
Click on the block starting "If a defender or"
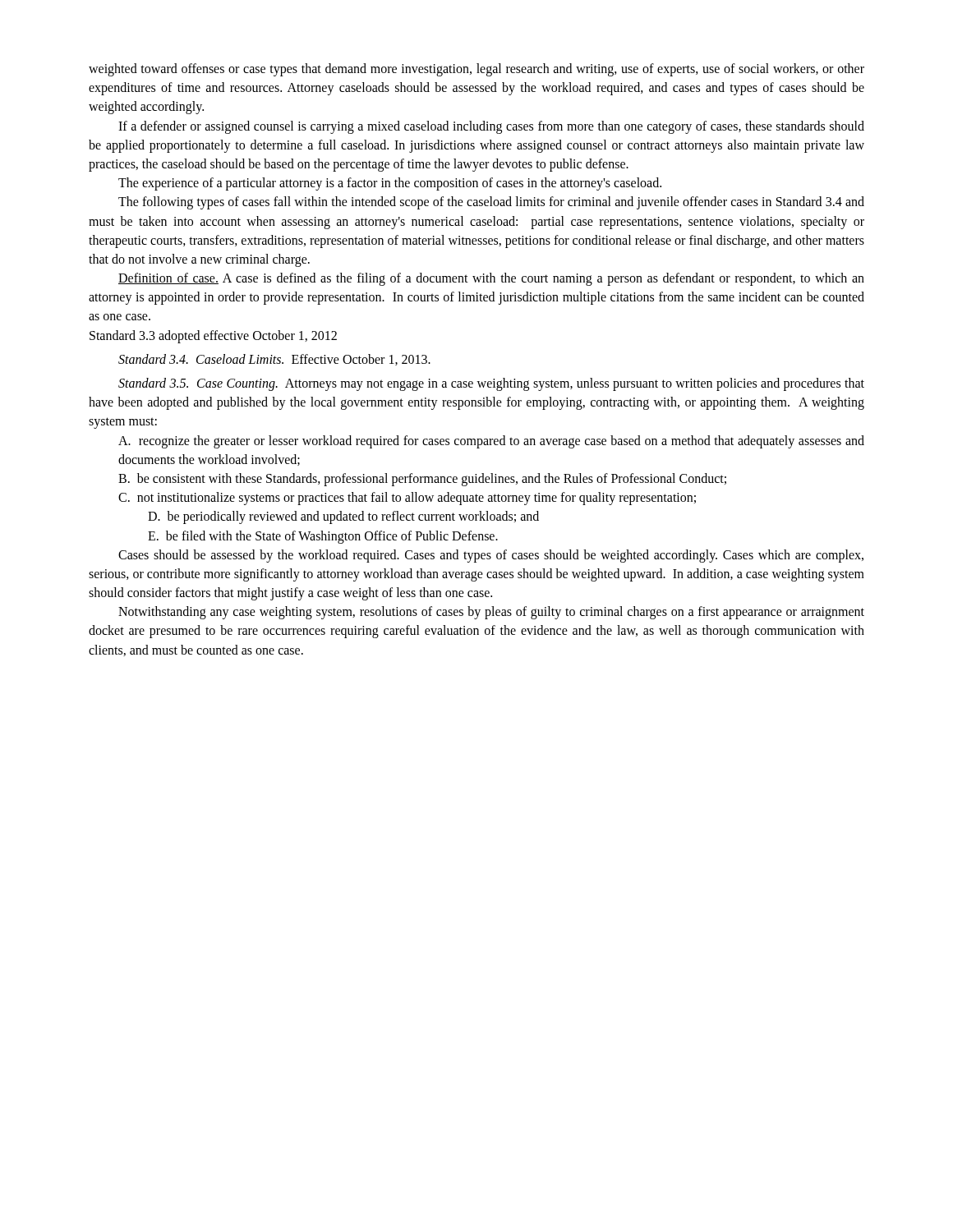click(476, 145)
